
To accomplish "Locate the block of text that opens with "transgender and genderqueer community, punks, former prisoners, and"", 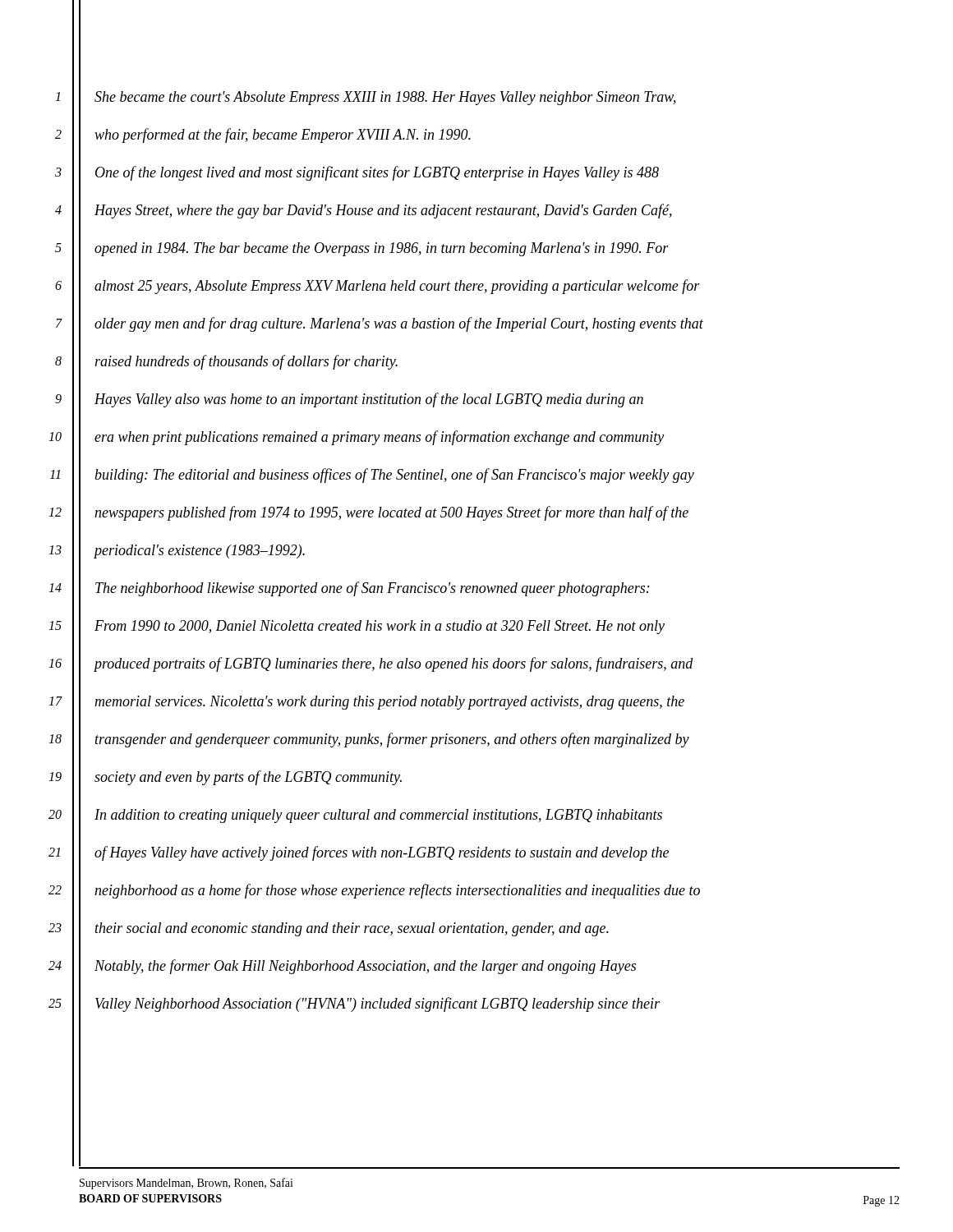I will (x=392, y=739).
